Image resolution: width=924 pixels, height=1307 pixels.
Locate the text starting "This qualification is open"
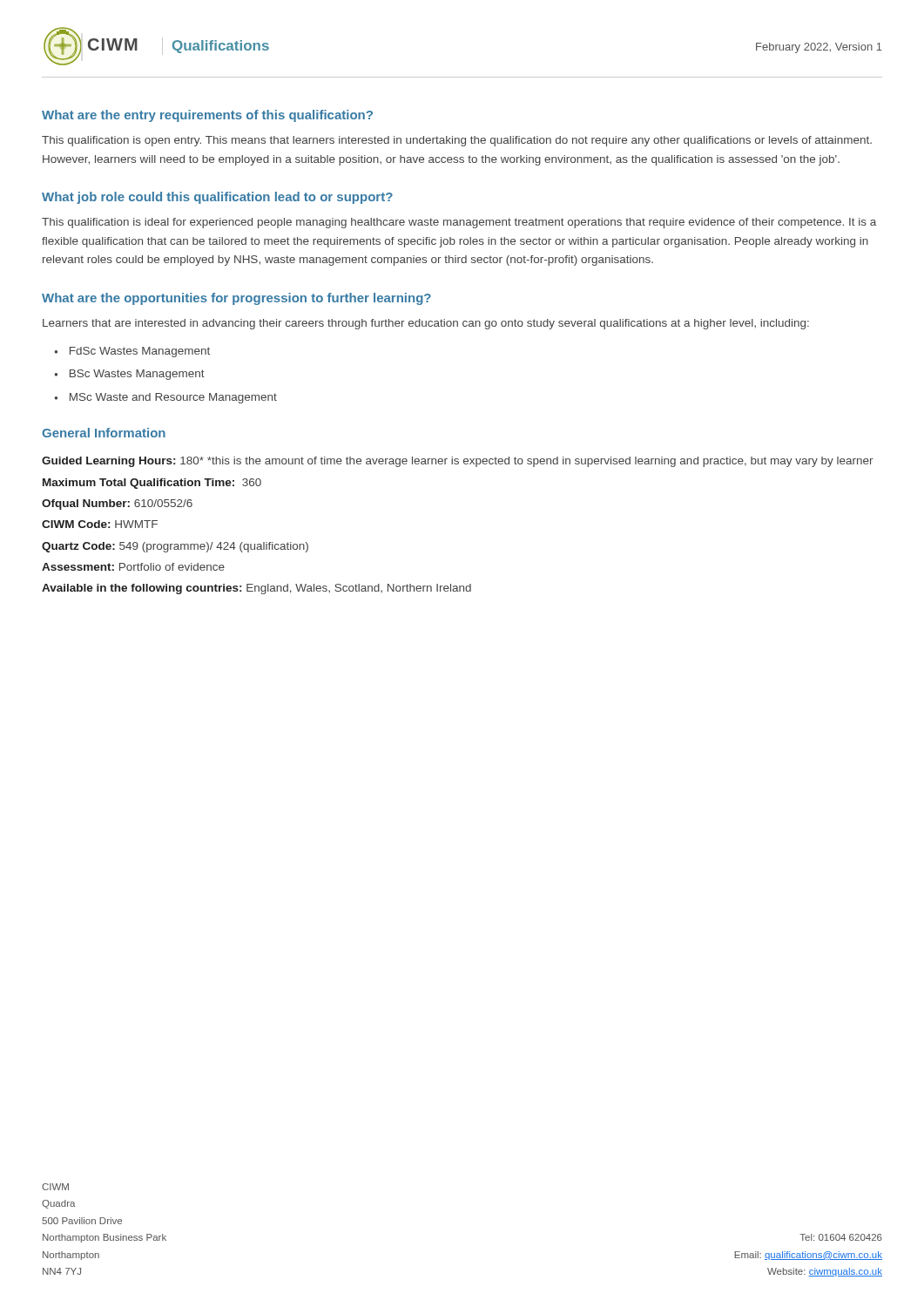457,149
